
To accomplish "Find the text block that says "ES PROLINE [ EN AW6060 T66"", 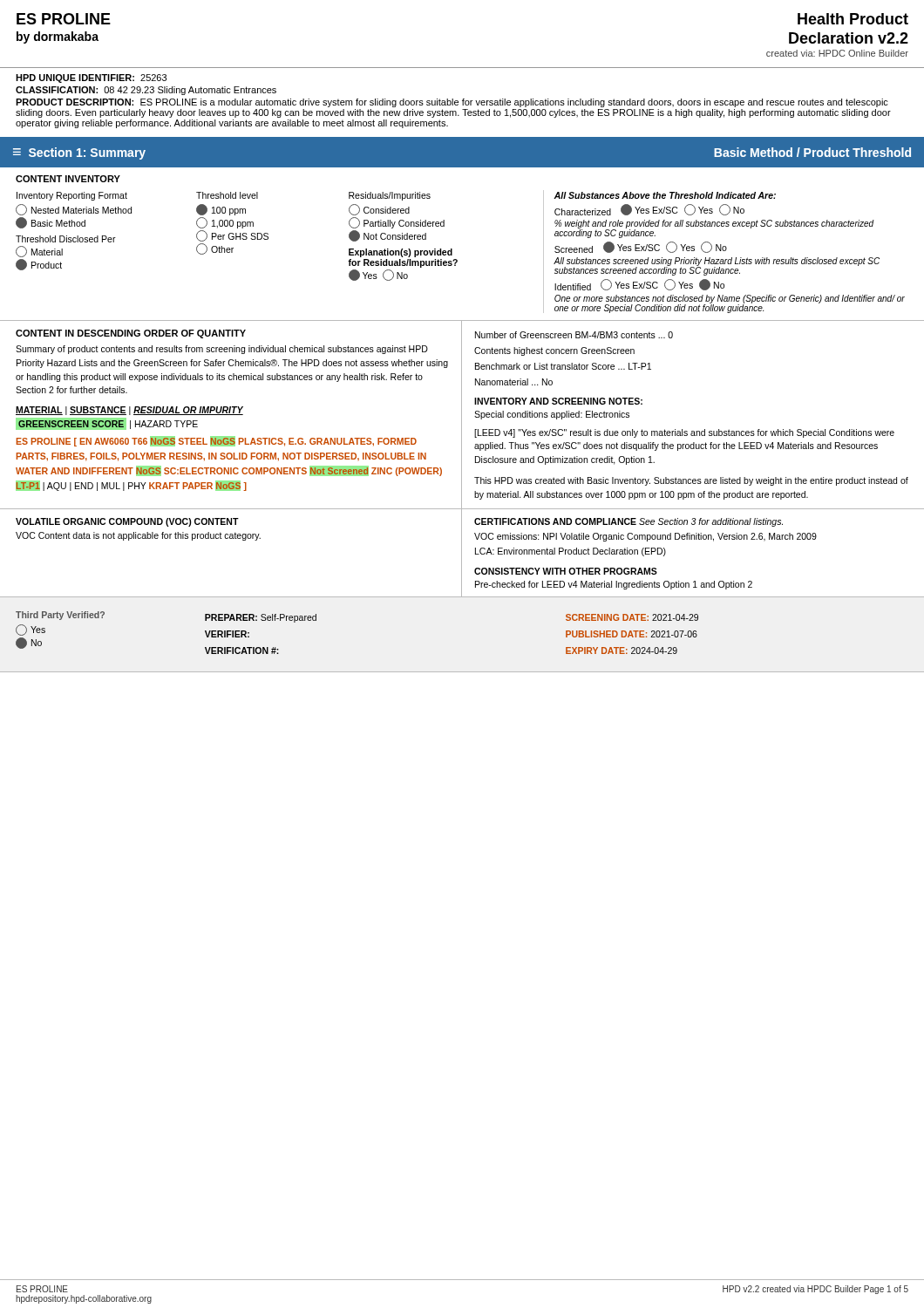I will [229, 463].
